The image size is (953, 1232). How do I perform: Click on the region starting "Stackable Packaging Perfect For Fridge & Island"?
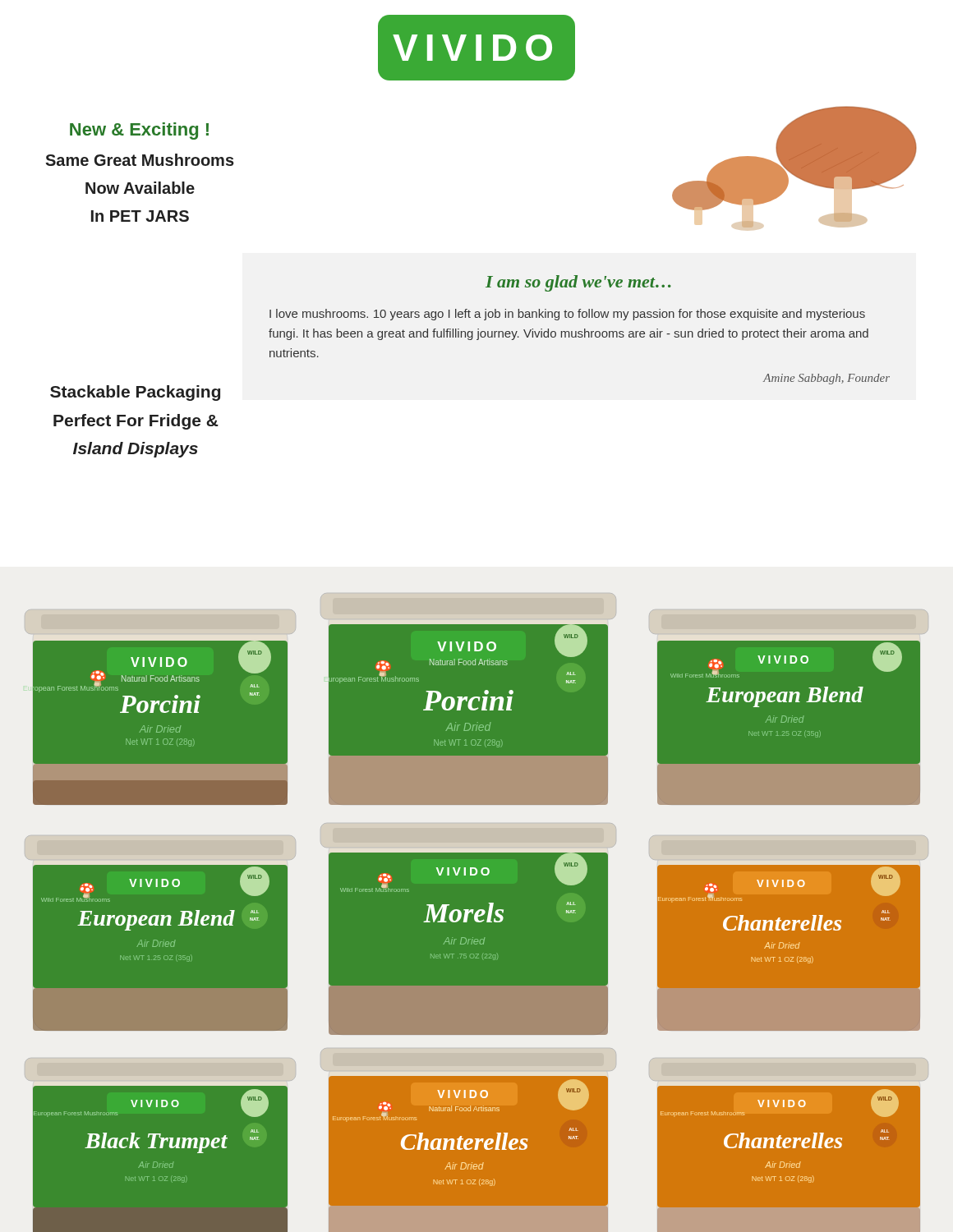coord(136,420)
